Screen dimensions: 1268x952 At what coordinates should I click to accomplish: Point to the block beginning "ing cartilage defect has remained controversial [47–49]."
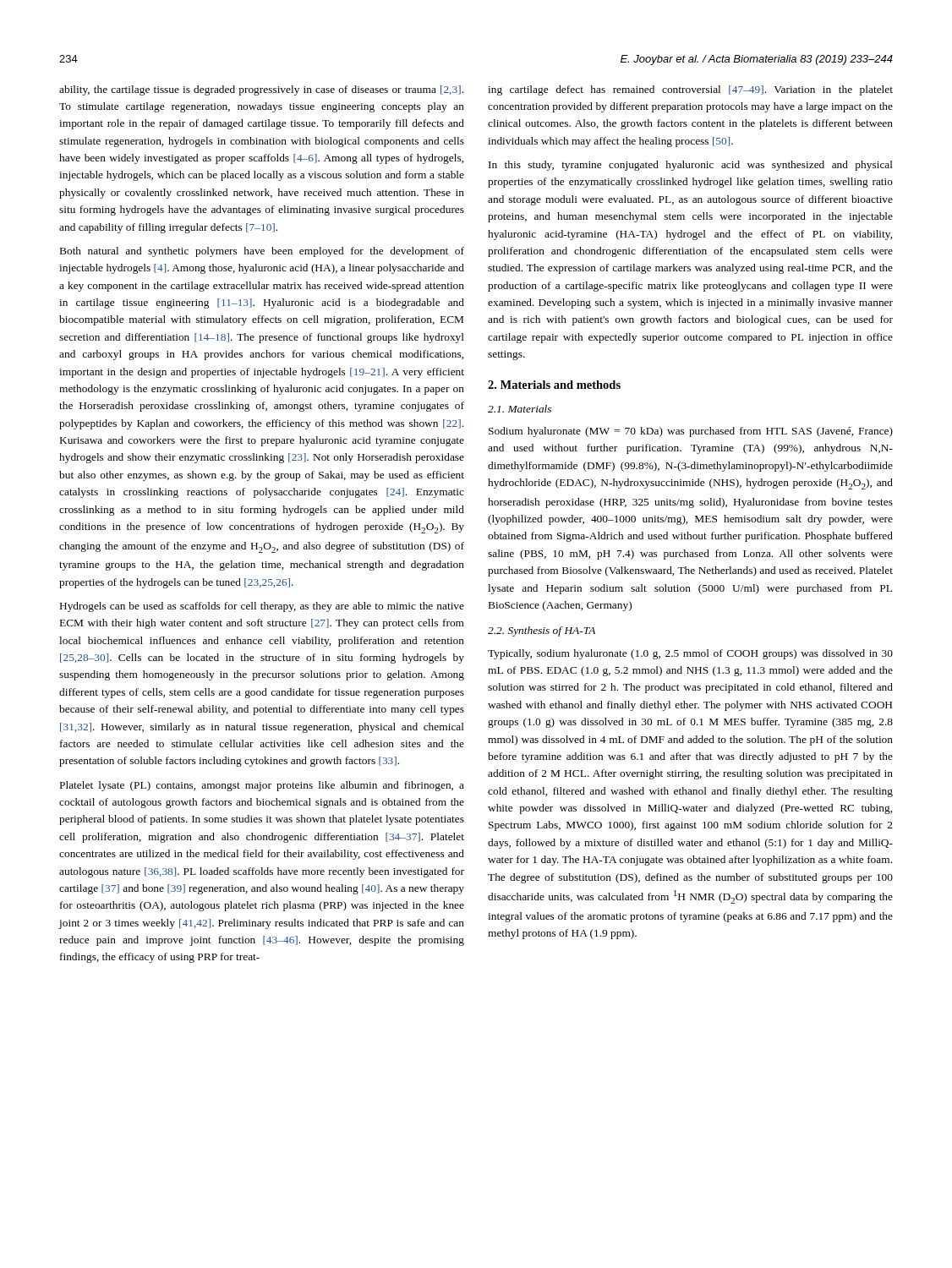point(690,222)
